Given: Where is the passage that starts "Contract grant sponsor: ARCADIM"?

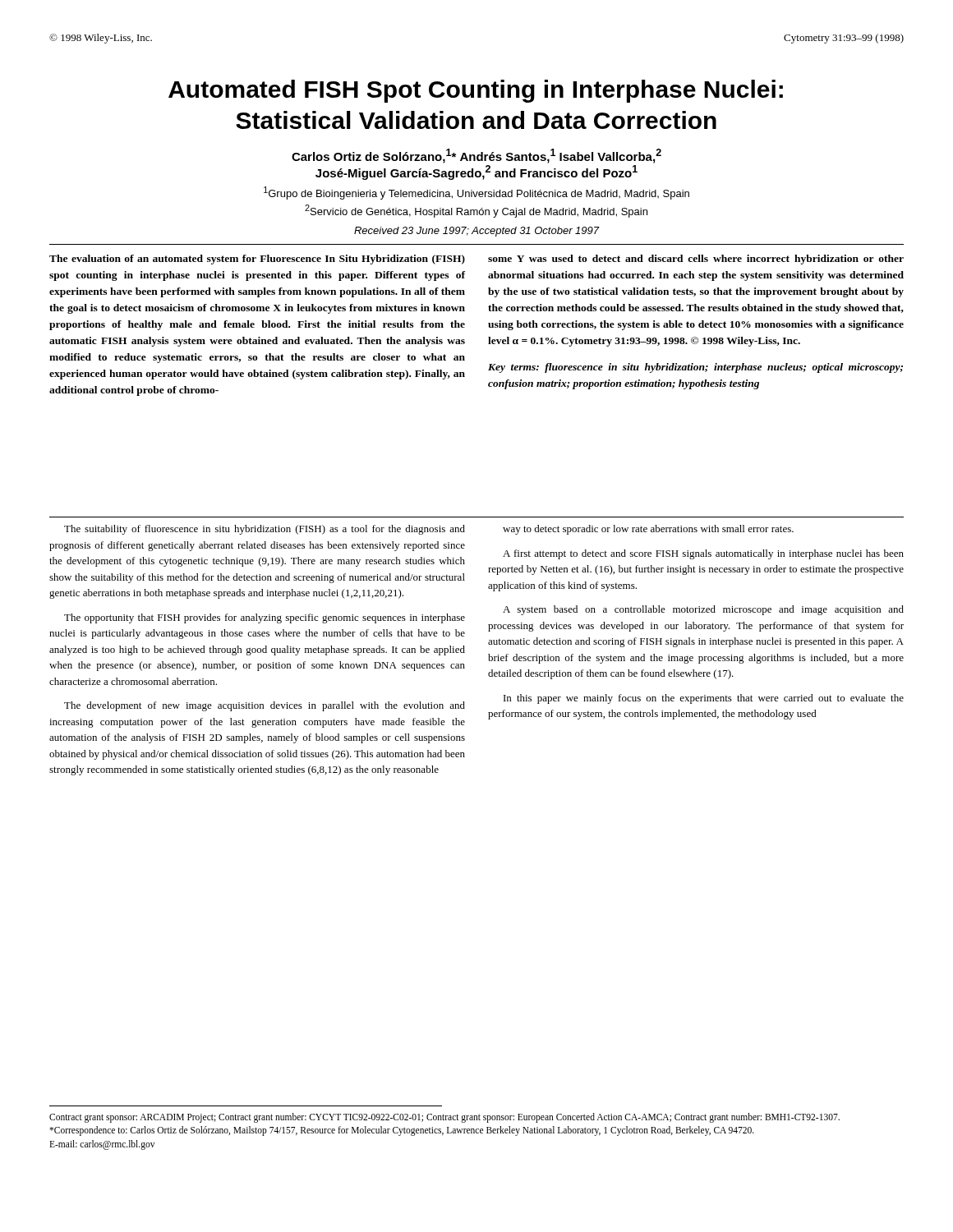Looking at the screenshot, I should 445,1130.
